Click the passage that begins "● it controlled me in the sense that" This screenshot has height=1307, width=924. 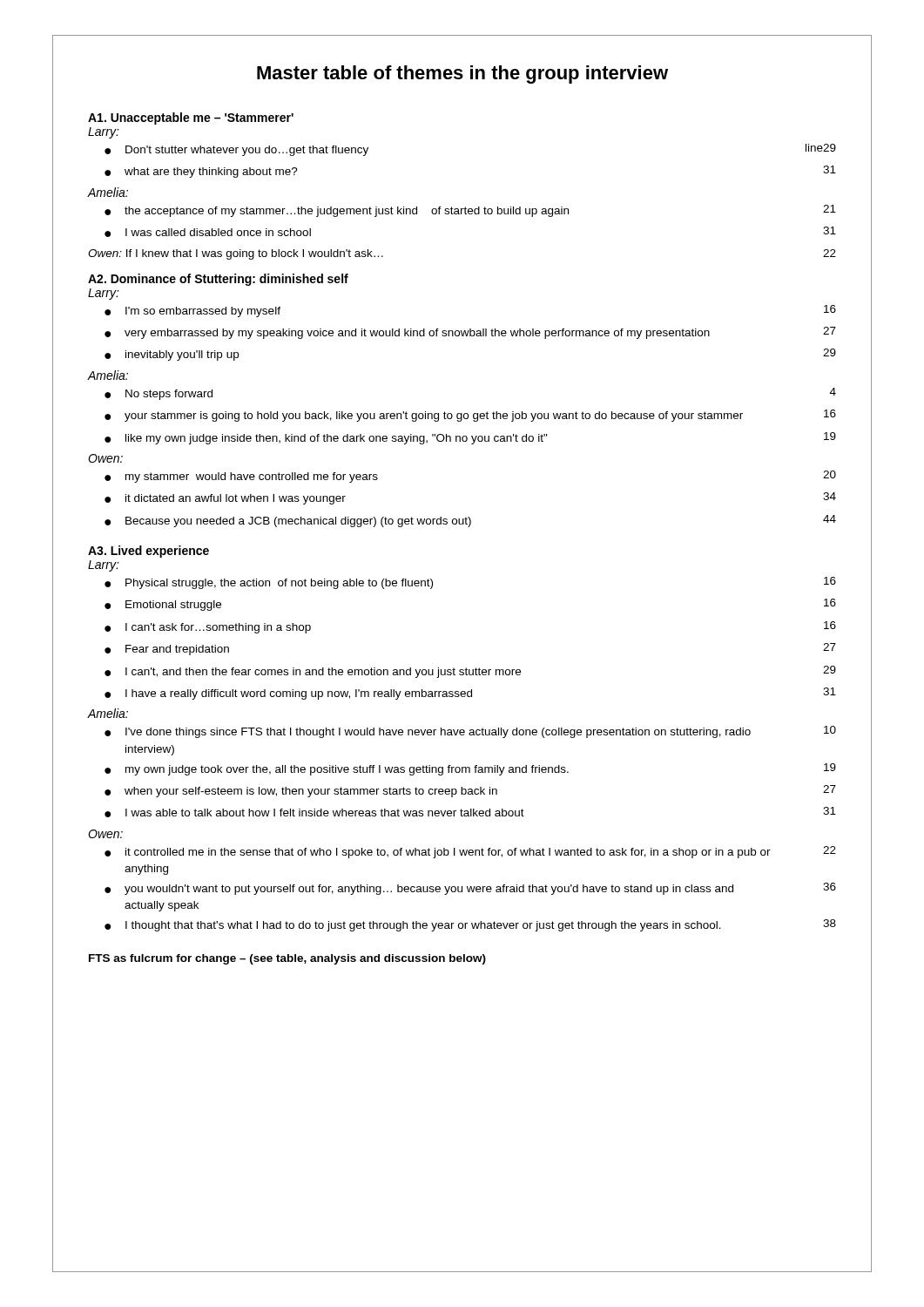[462, 860]
